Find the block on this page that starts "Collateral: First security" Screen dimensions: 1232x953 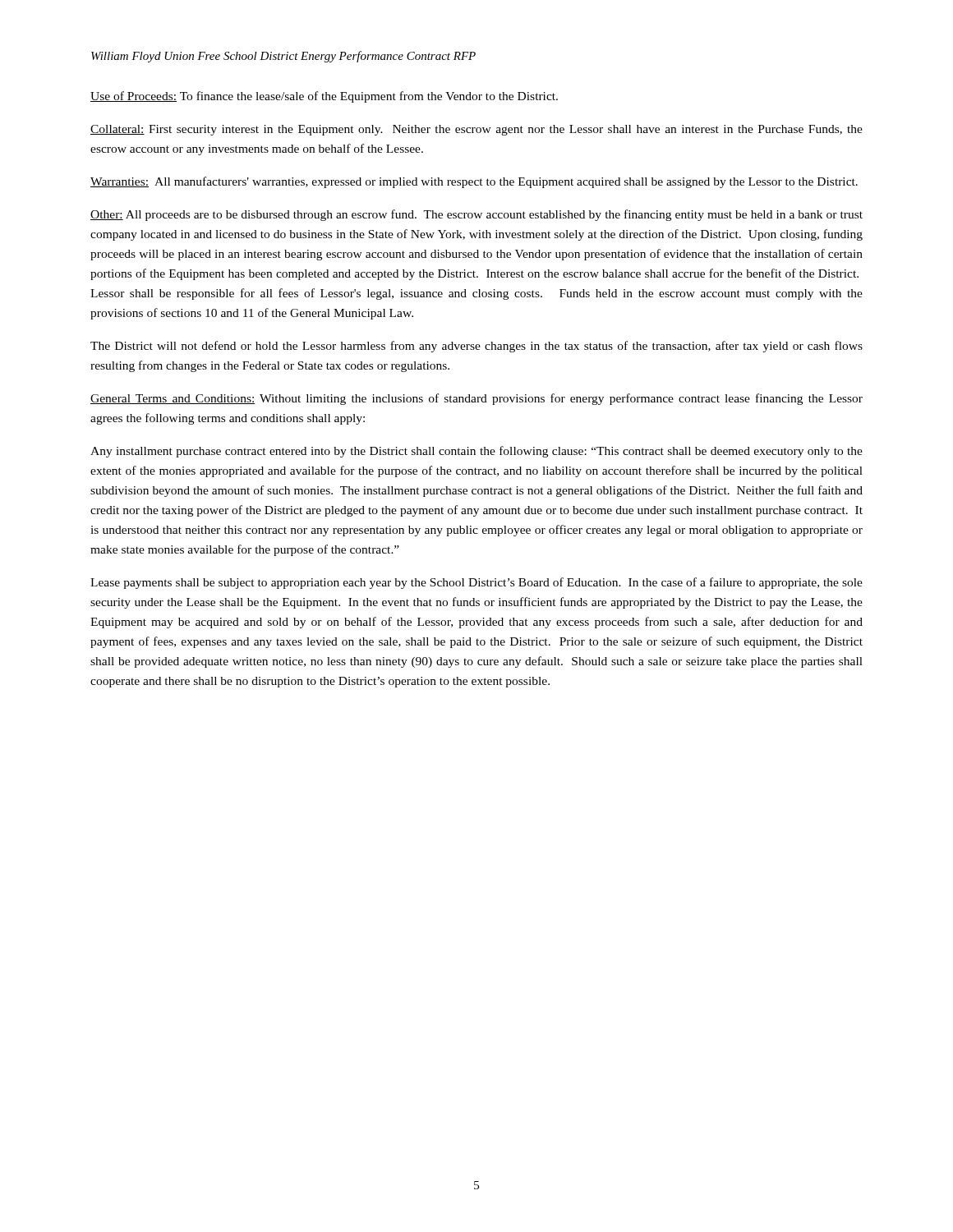click(476, 138)
